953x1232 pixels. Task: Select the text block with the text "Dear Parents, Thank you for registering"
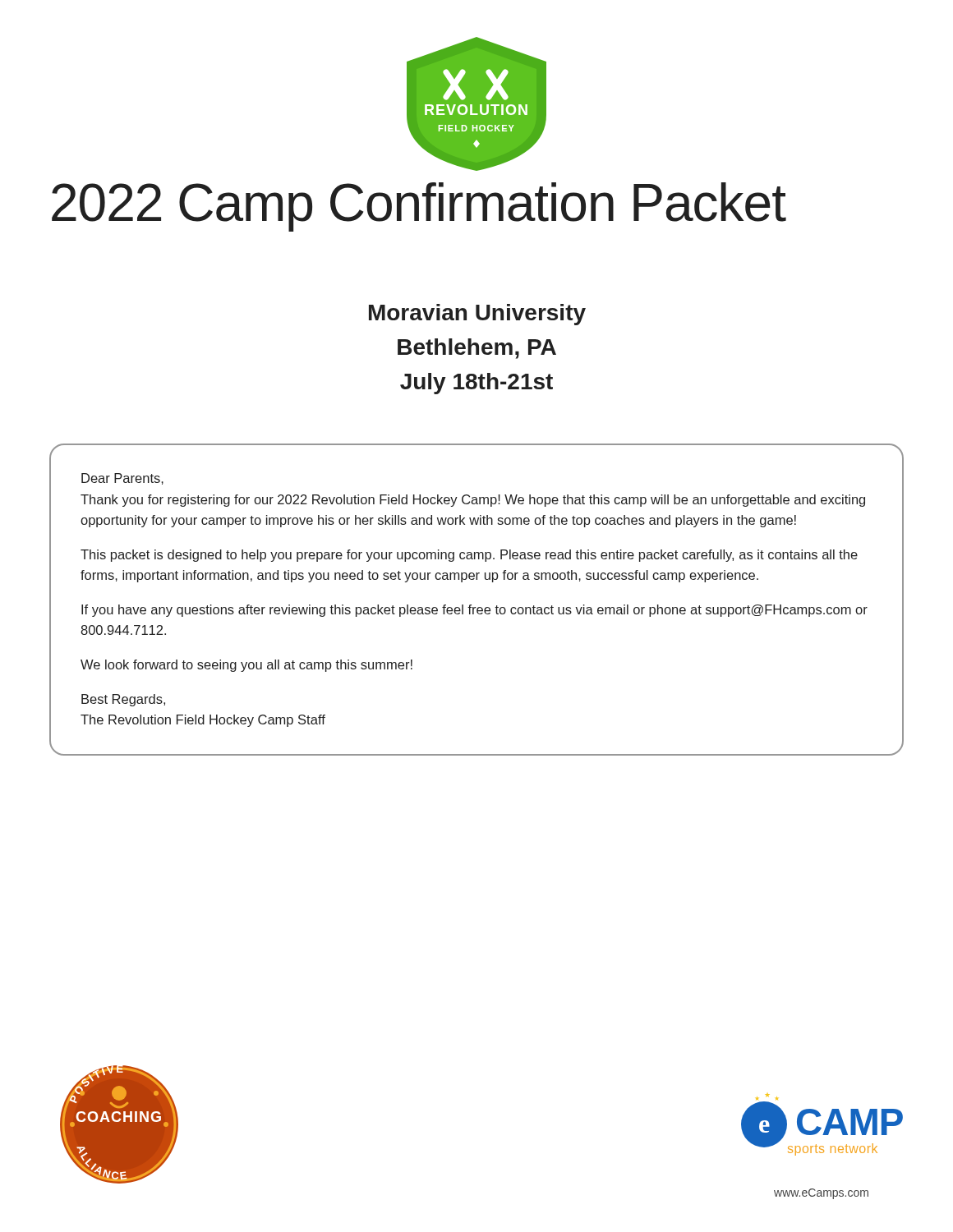[476, 599]
